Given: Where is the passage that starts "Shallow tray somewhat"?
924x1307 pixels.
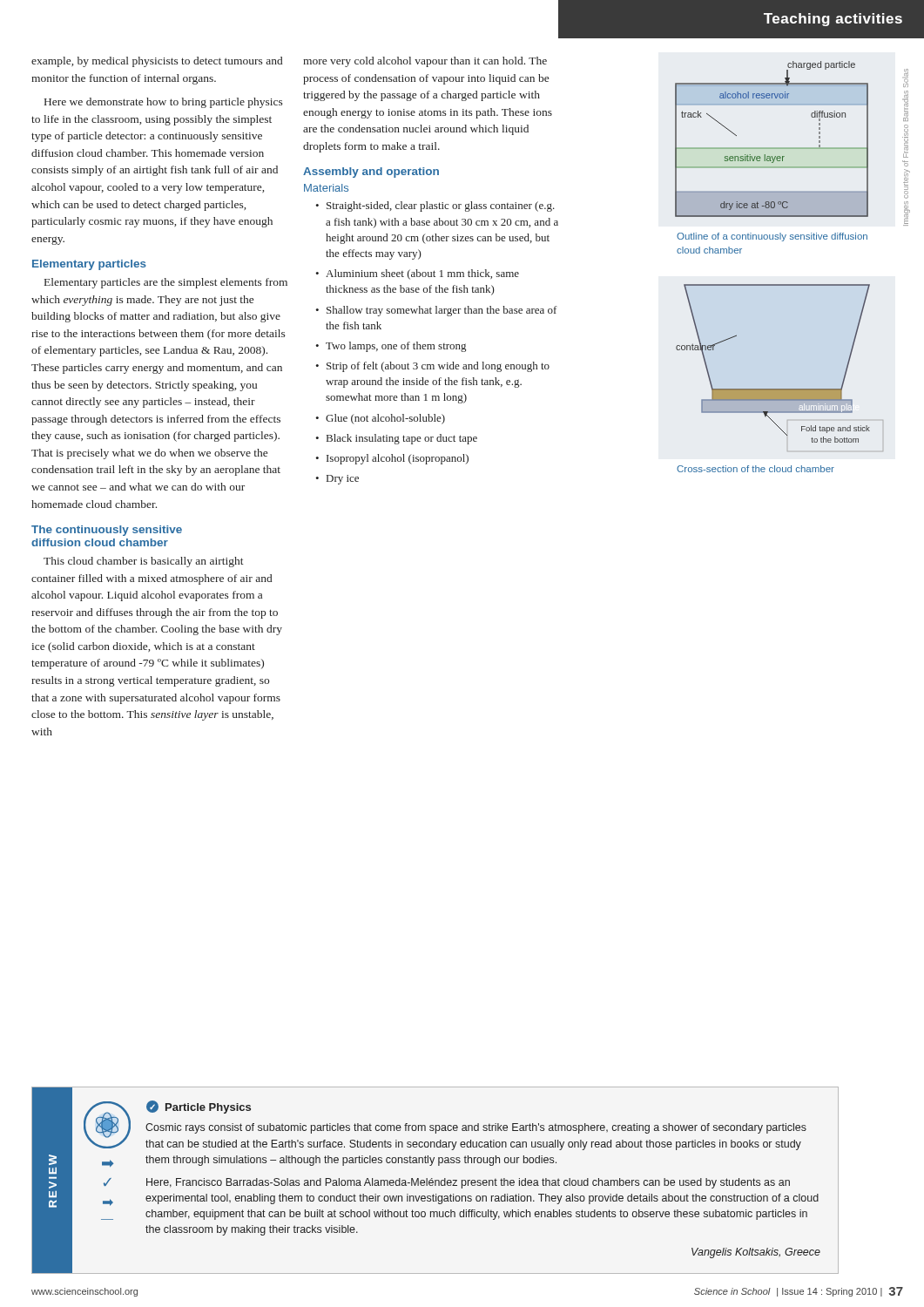Looking at the screenshot, I should [x=441, y=317].
